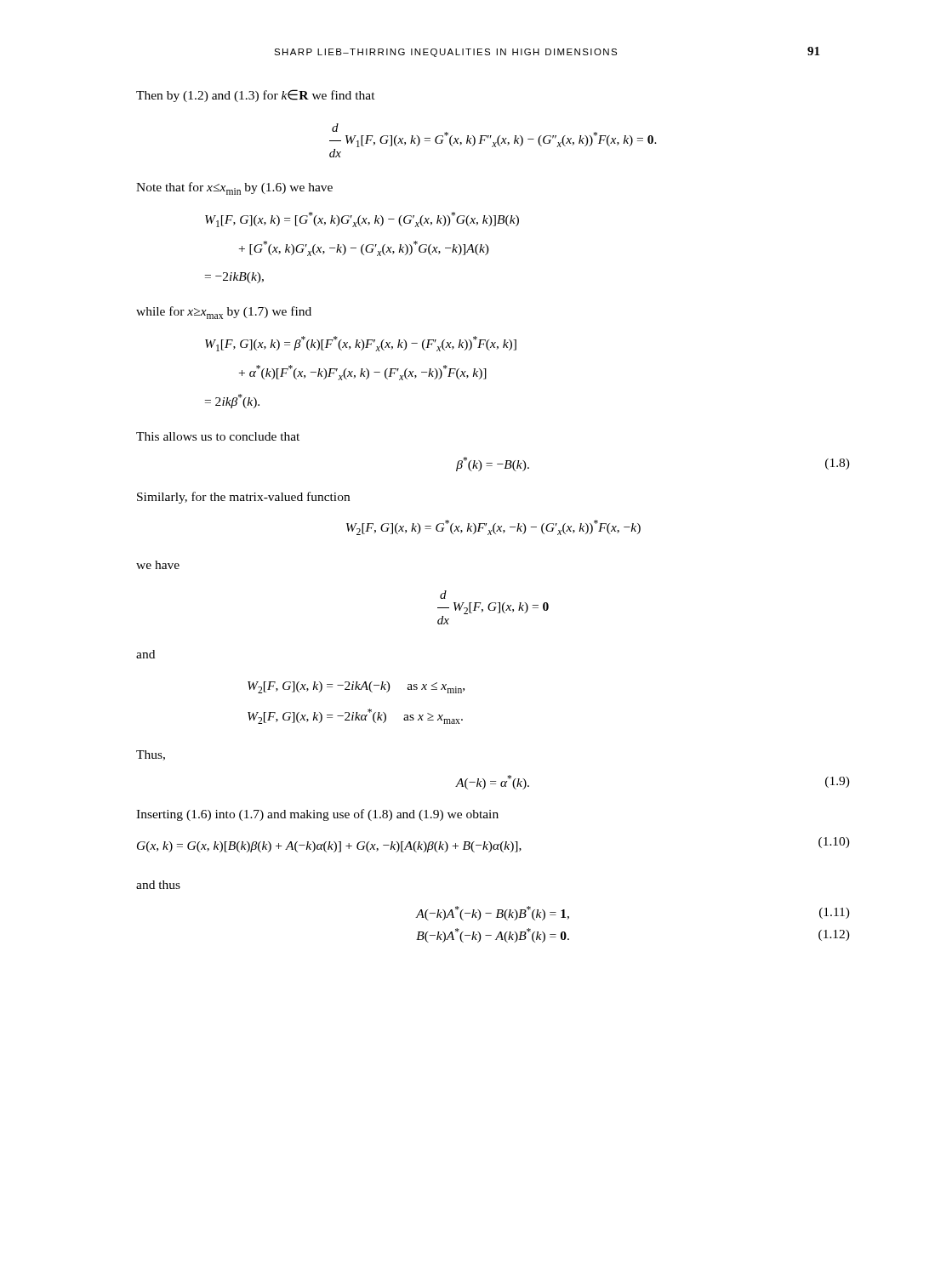Select the block starting "and thus"

click(158, 884)
